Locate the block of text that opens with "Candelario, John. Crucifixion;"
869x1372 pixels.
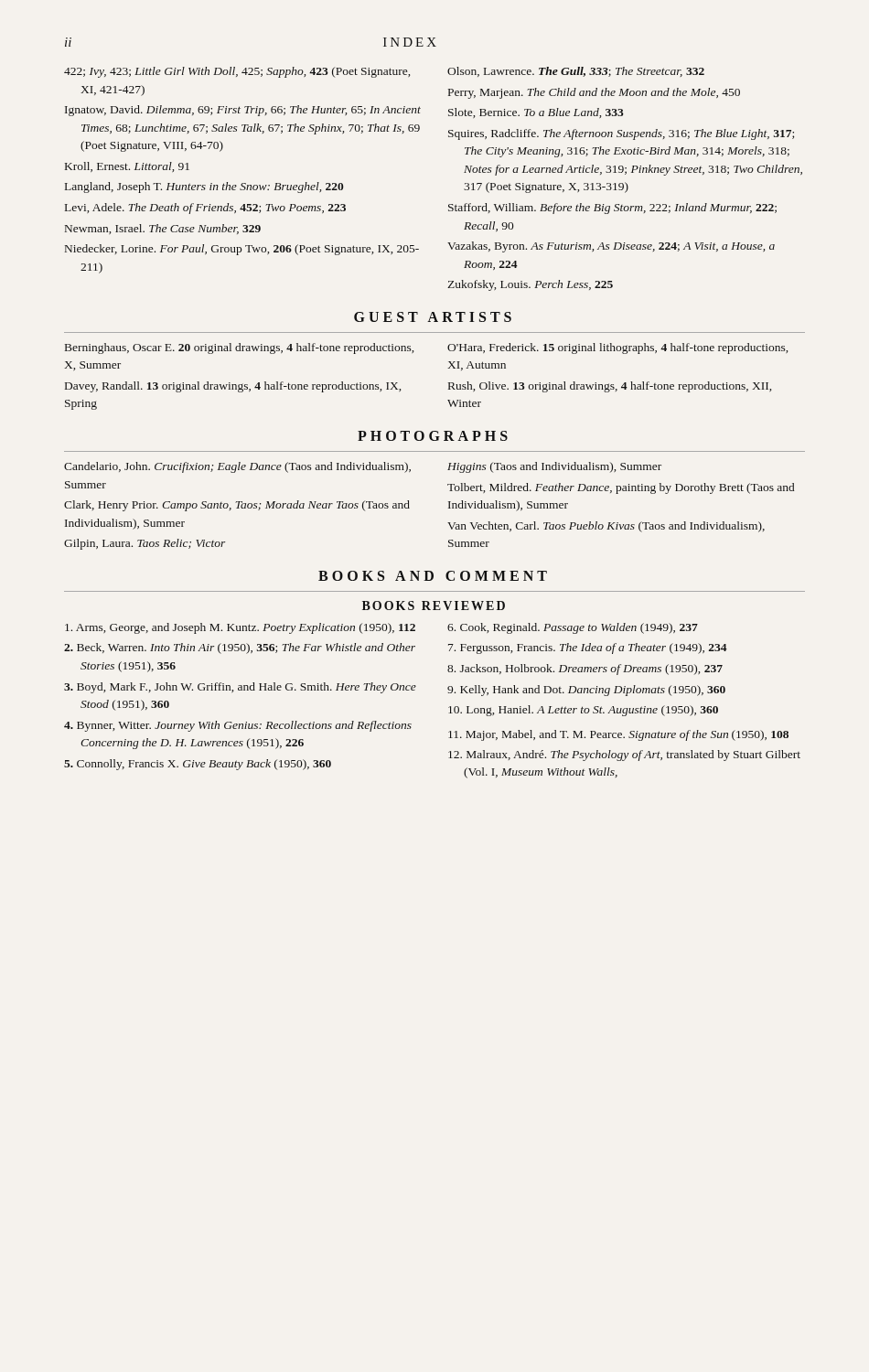363,467
